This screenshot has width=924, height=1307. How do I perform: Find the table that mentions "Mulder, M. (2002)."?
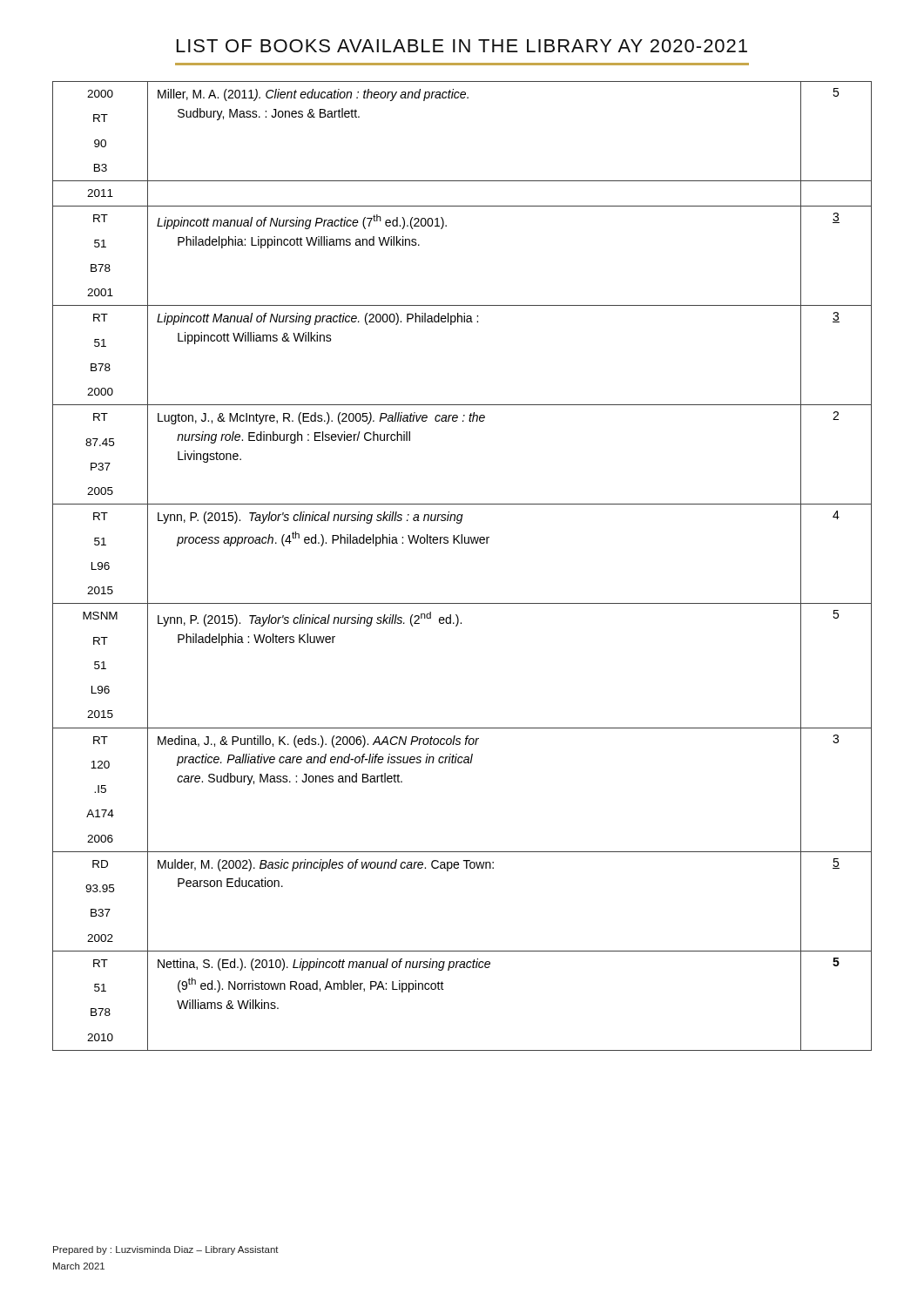click(x=462, y=566)
